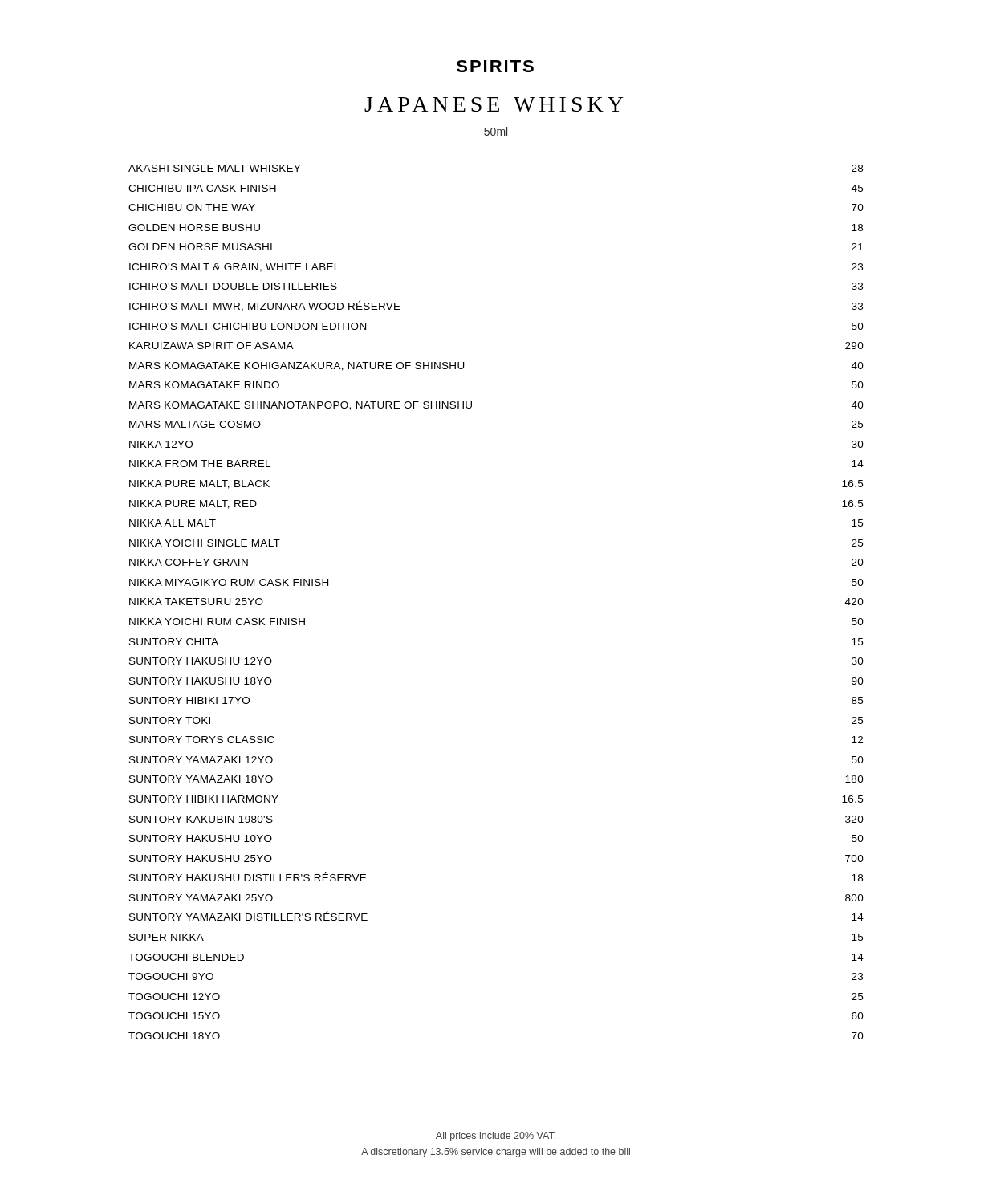Locate the text "SUNTORY HIBIKI HARMONY 16.5"

point(206,799)
